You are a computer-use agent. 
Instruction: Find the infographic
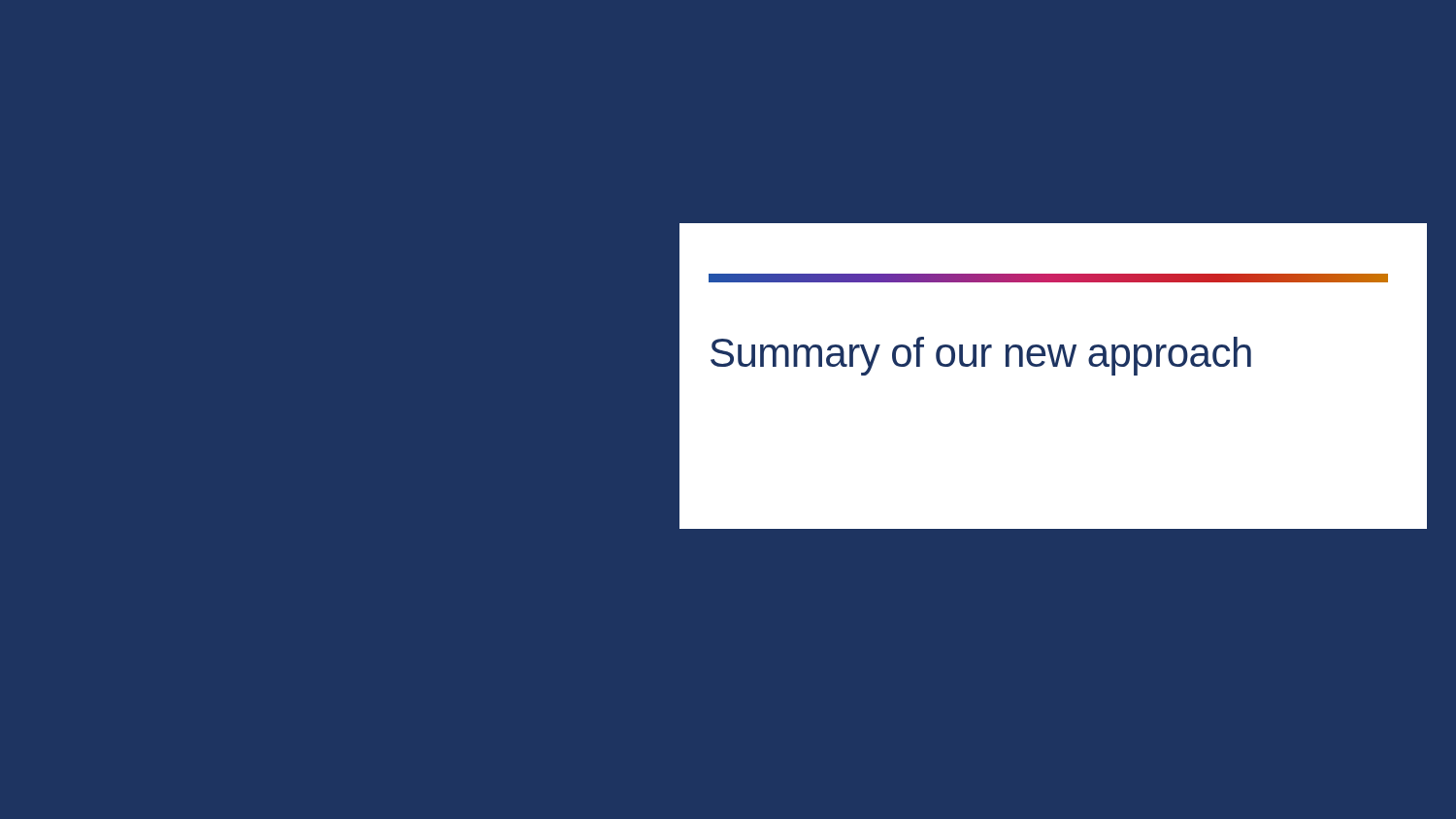coord(728,410)
